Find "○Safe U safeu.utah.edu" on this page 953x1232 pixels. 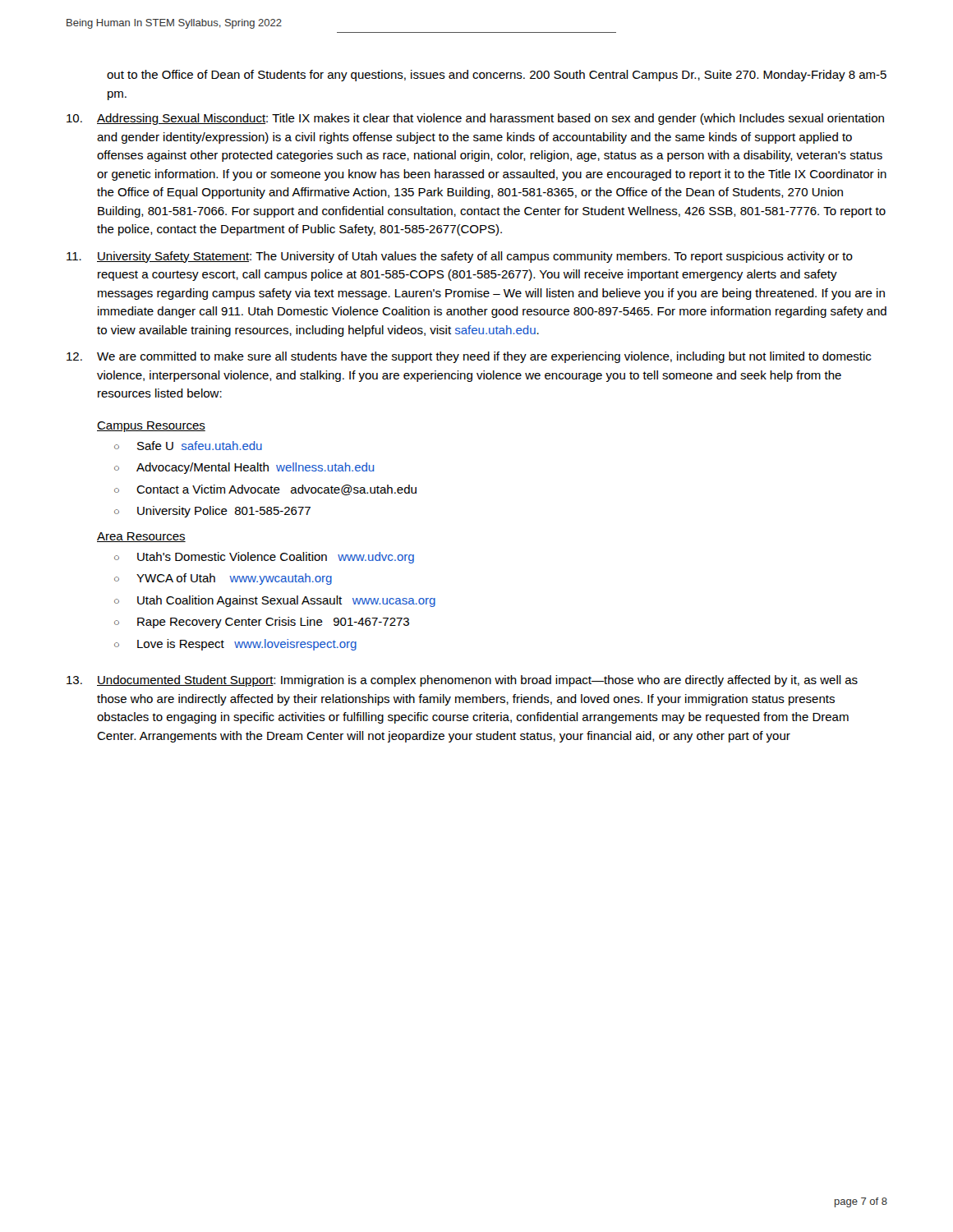tap(188, 446)
